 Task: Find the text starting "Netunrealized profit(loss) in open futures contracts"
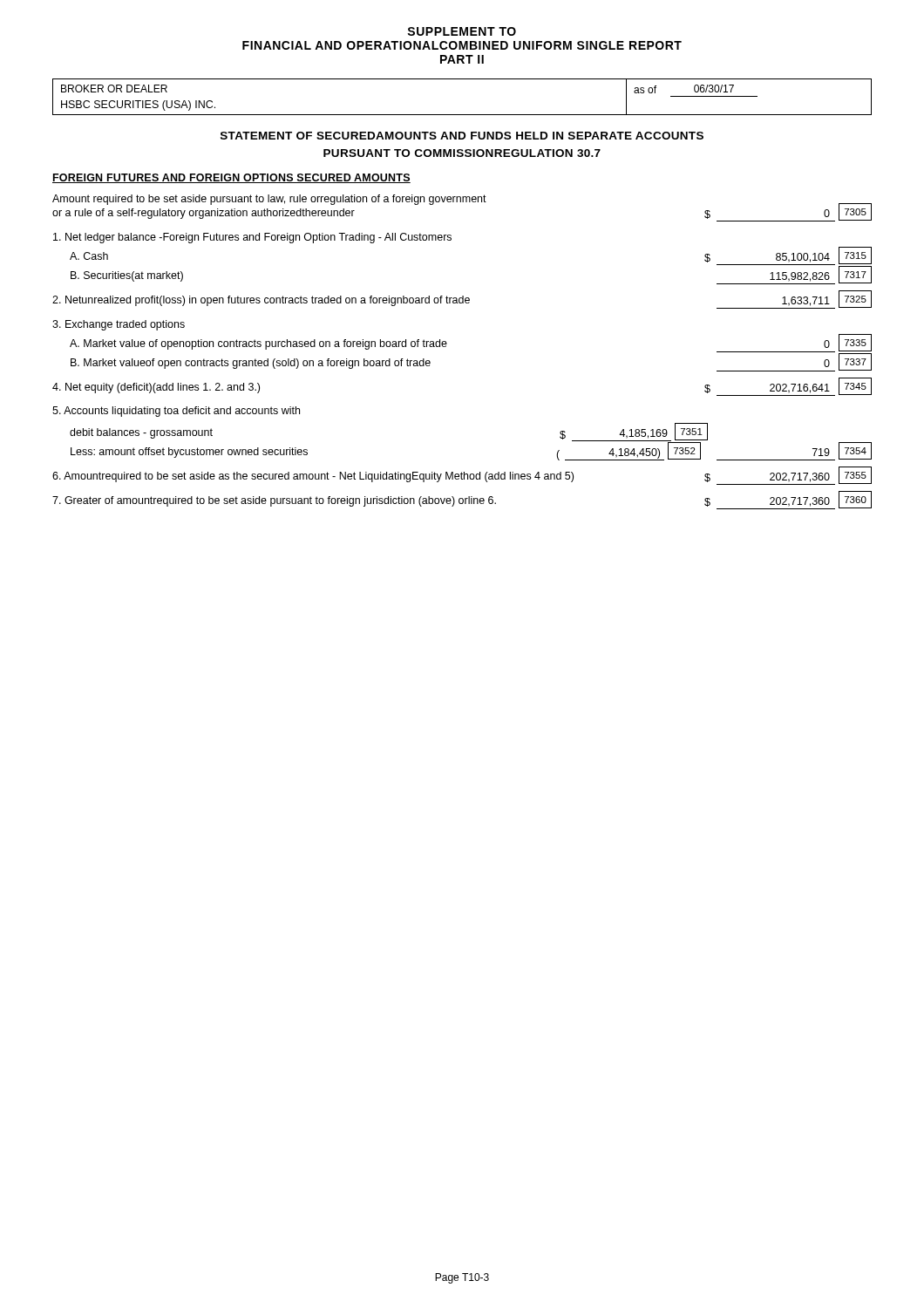[x=462, y=300]
